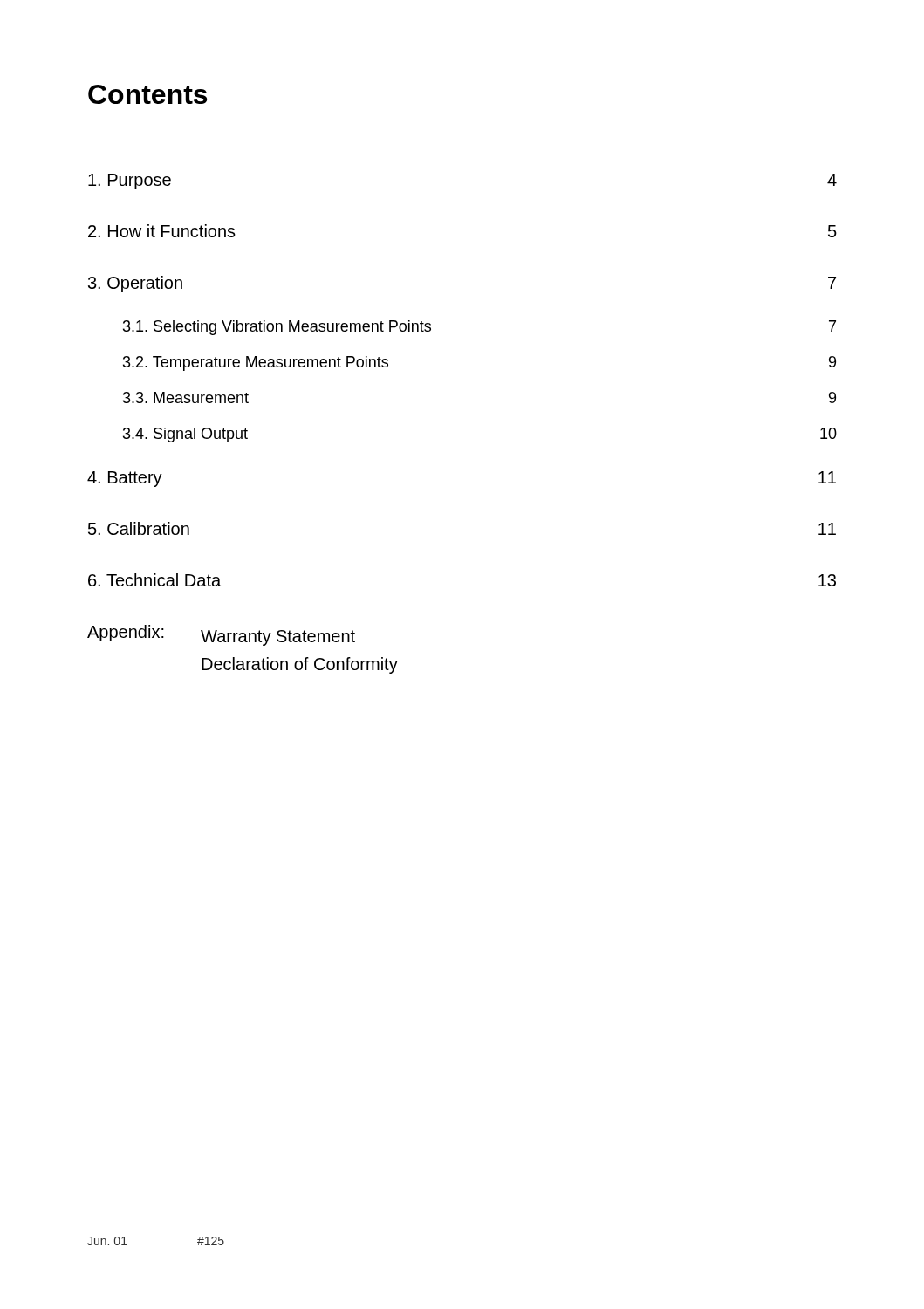This screenshot has height=1309, width=924.
Task: Click where it says "2. How it Functions 5"
Action: click(165, 232)
